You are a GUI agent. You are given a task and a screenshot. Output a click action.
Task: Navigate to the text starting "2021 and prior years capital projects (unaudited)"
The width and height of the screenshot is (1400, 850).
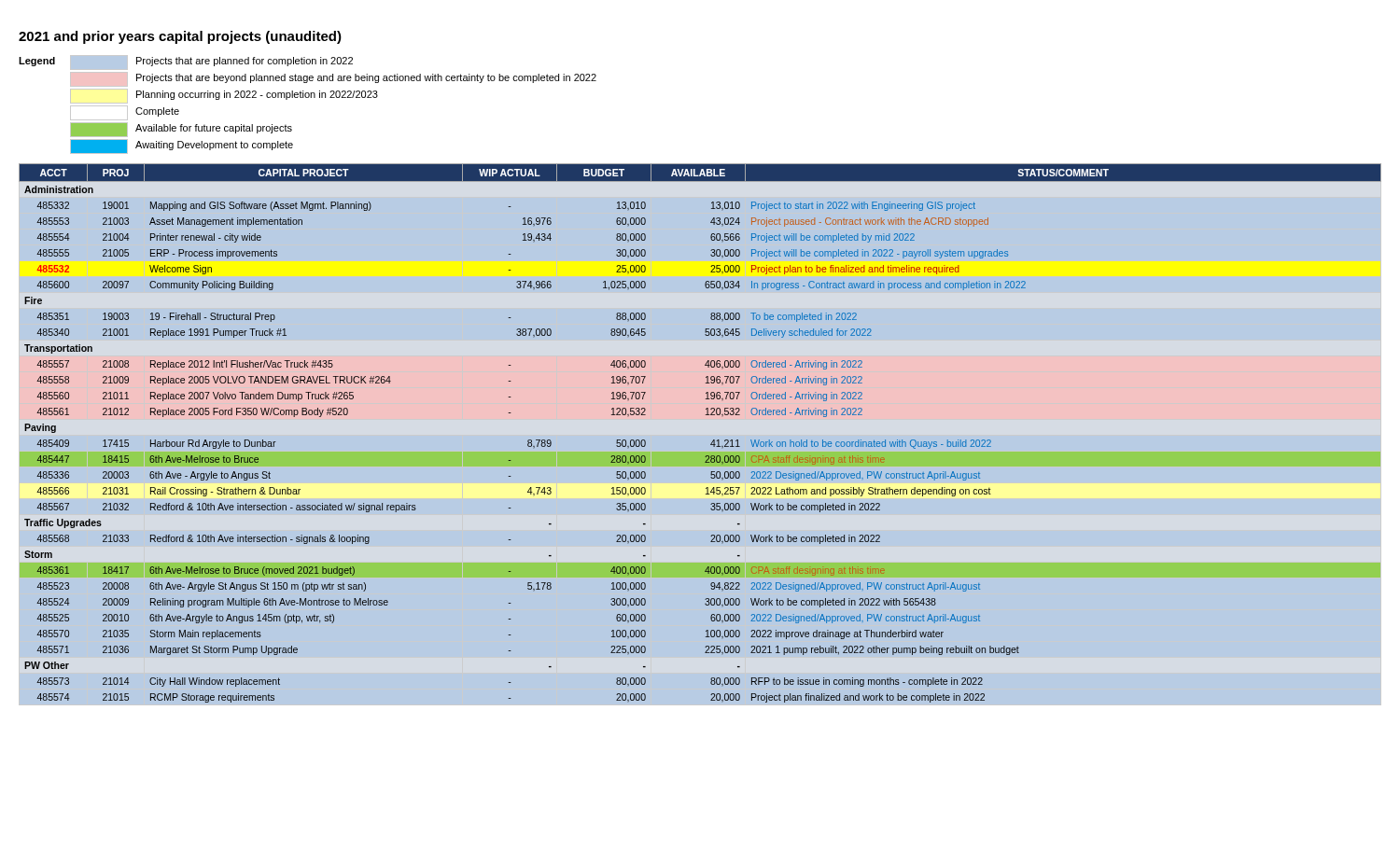(x=180, y=36)
